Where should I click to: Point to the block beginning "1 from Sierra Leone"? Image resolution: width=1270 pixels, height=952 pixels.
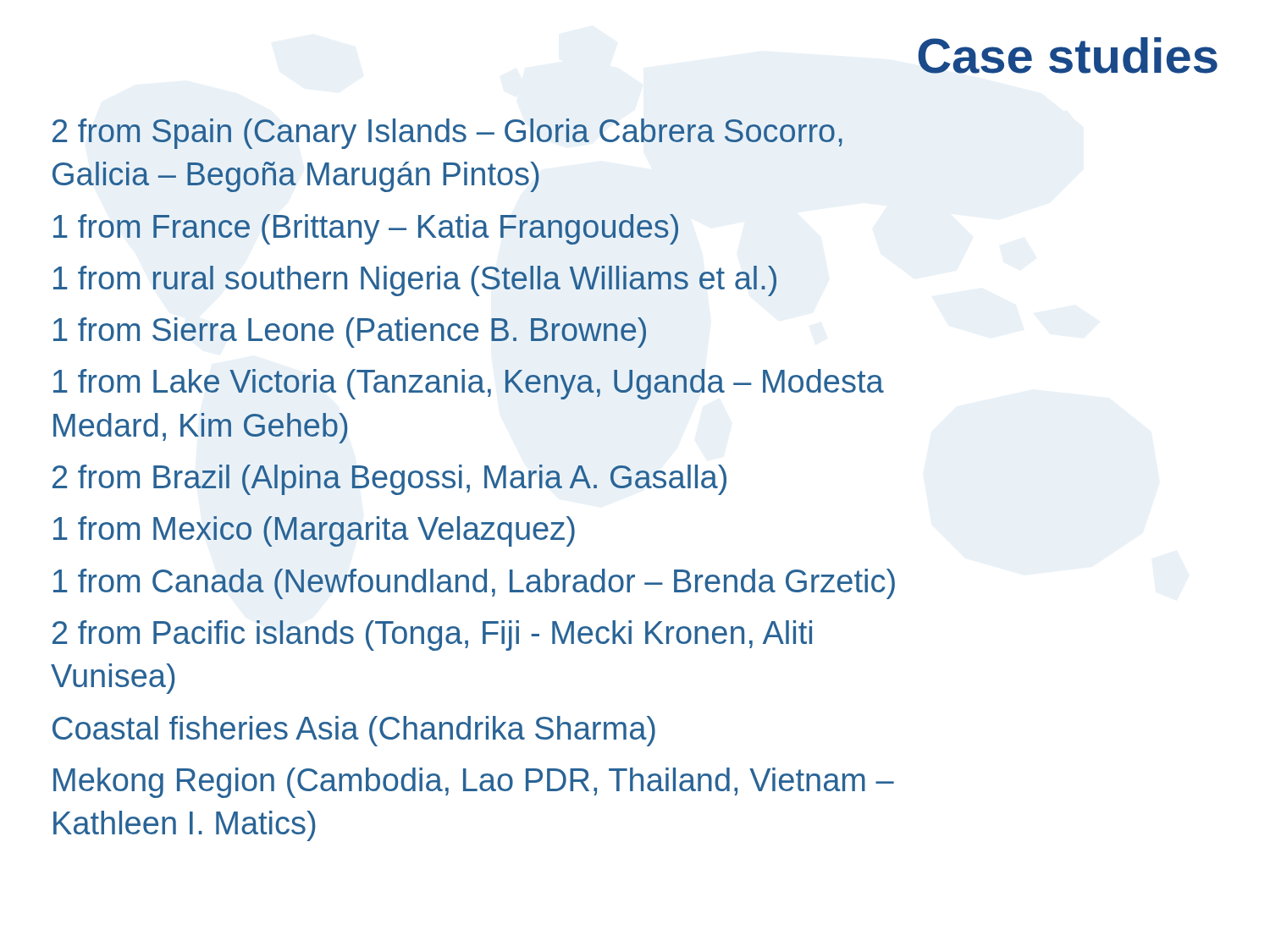pyautogui.click(x=349, y=330)
